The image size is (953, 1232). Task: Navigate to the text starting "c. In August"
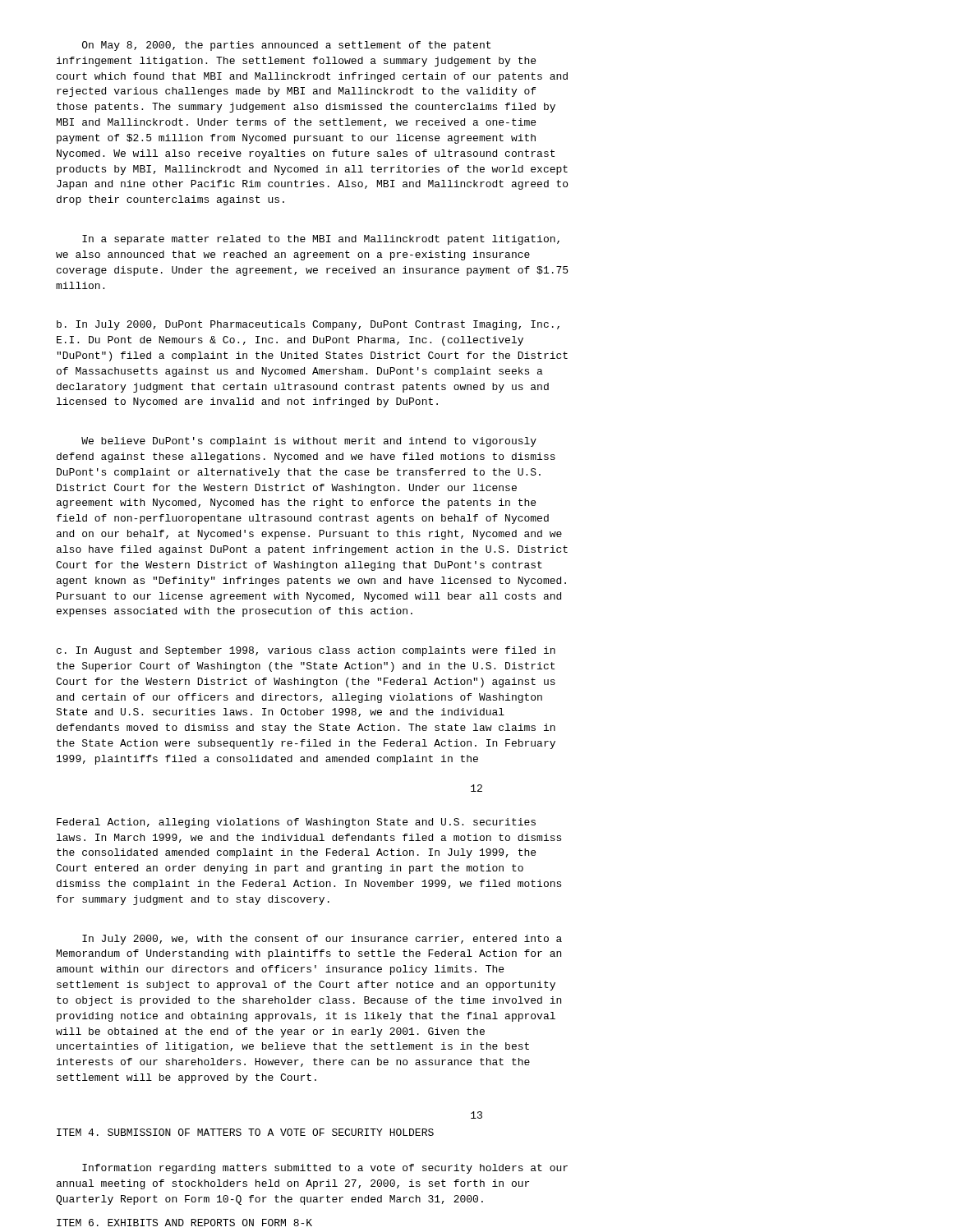pos(306,705)
